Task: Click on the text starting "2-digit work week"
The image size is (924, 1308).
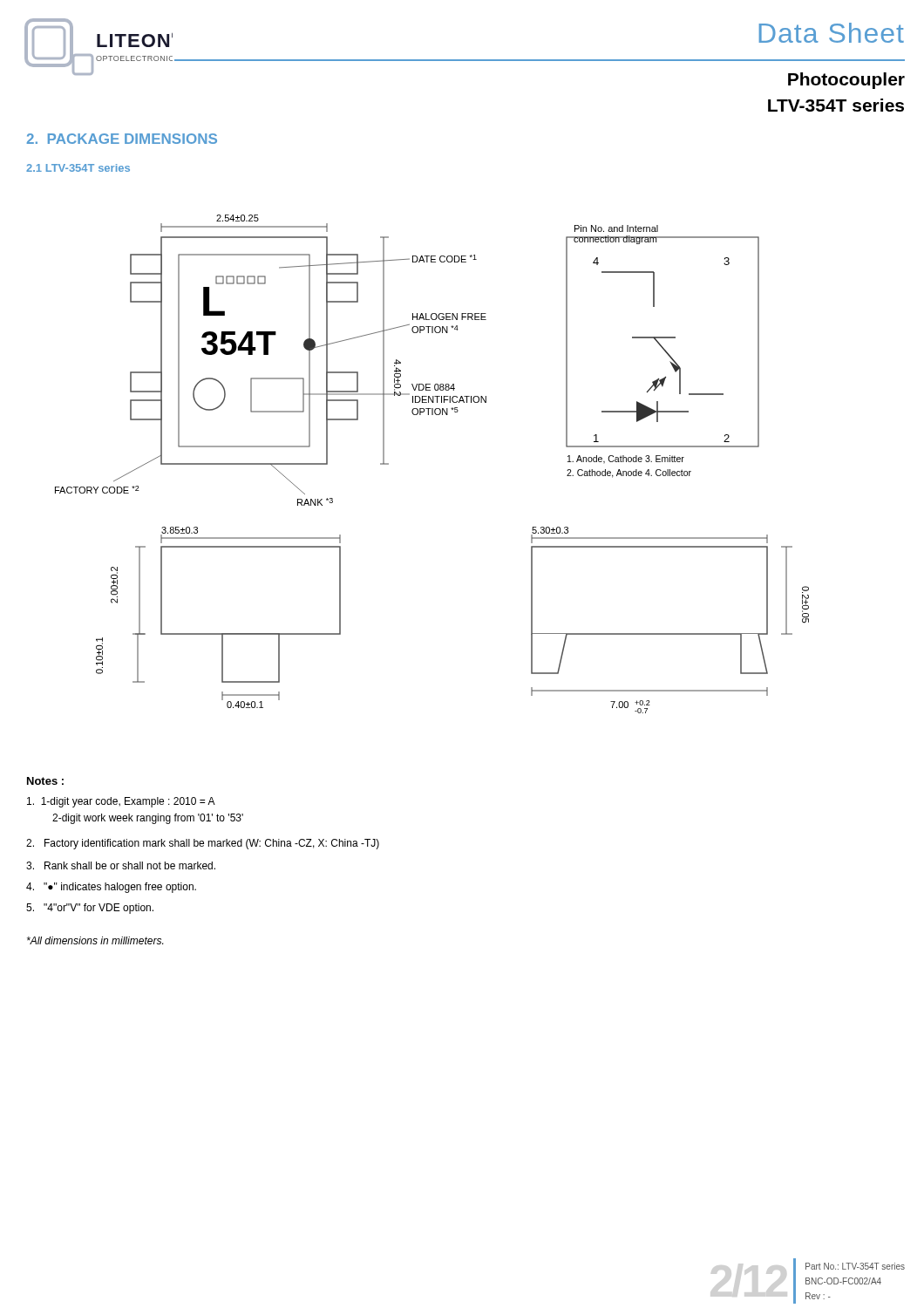Action: (148, 818)
